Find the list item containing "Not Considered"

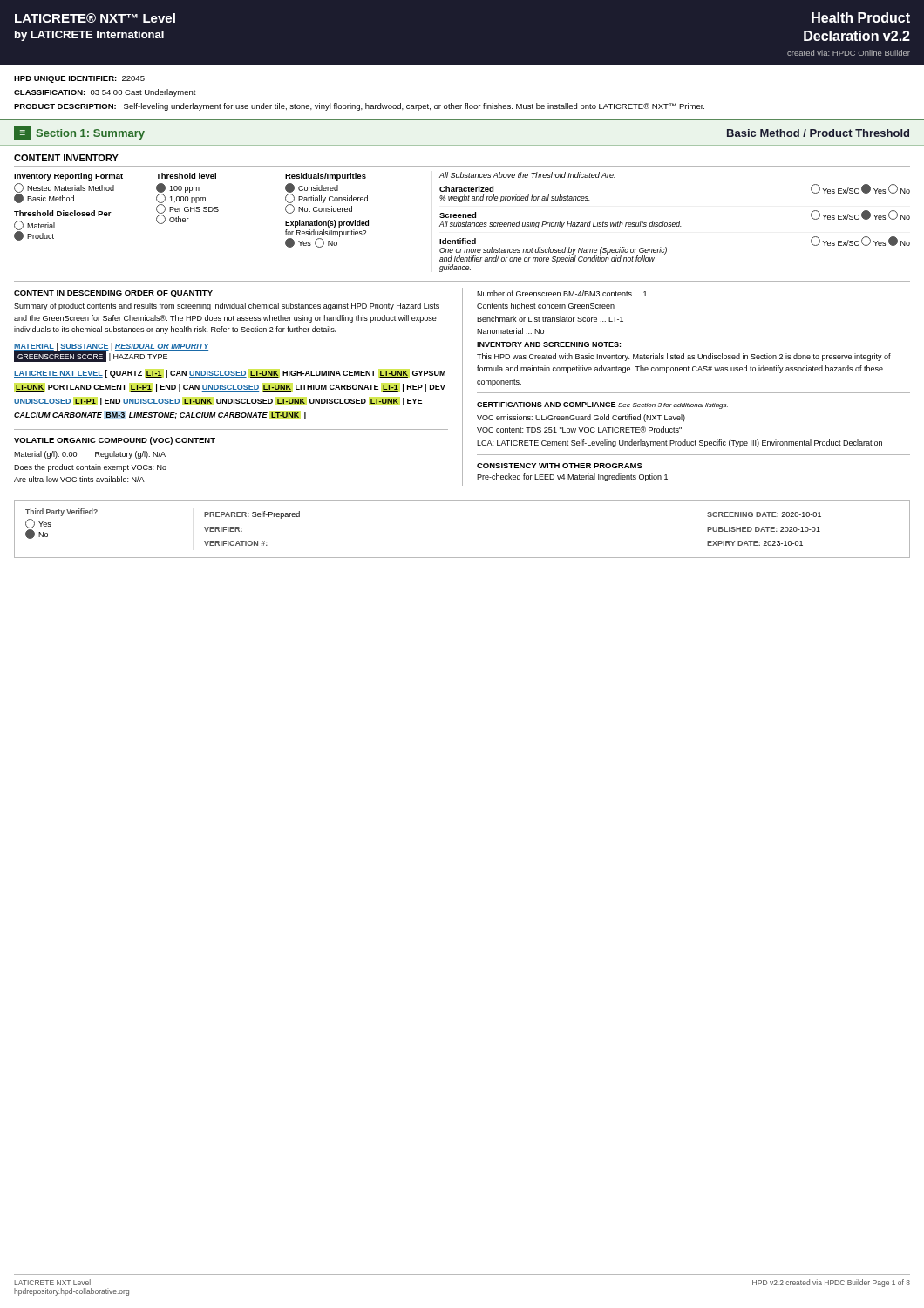pos(319,209)
